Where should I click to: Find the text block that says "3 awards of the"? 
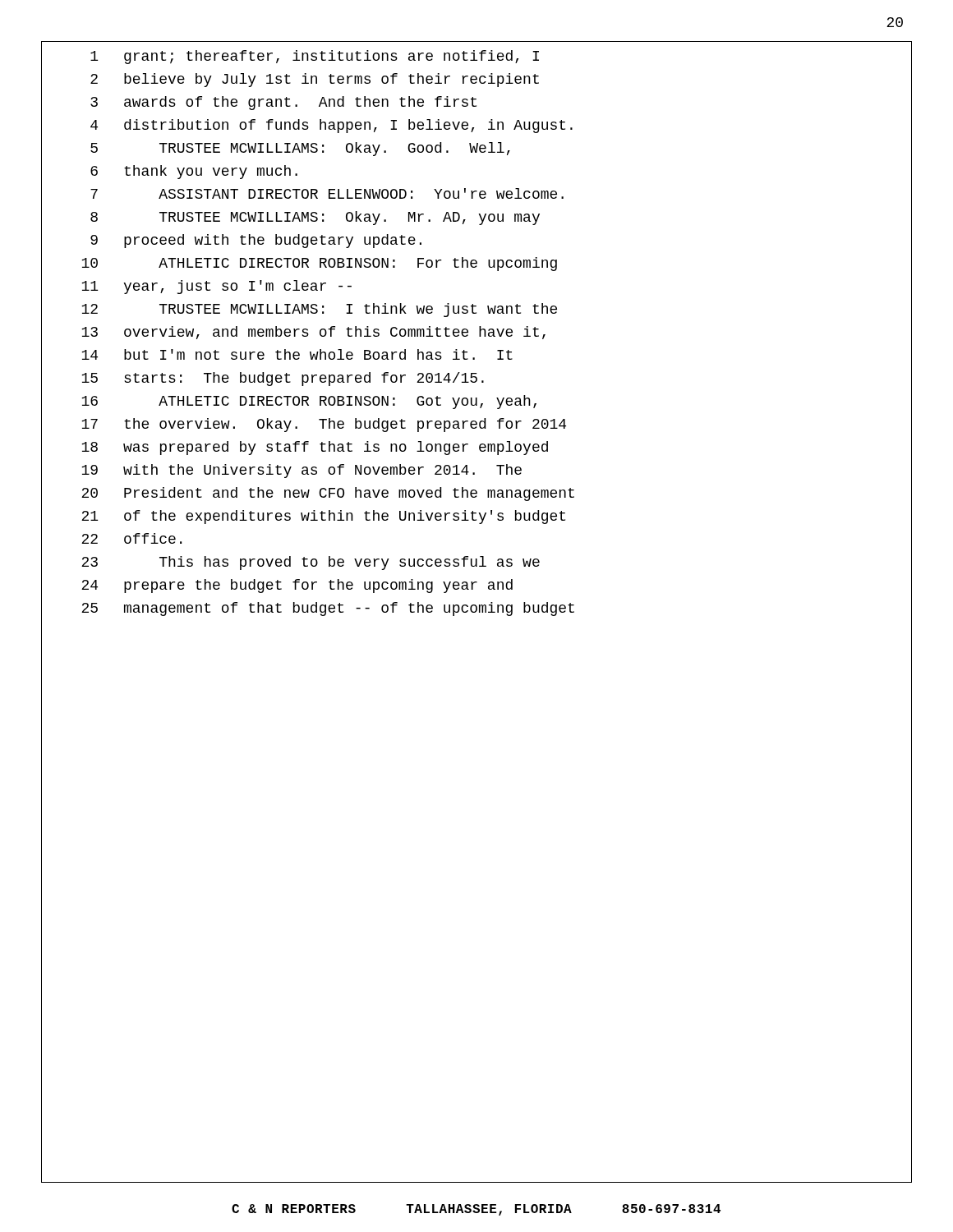[x=476, y=103]
